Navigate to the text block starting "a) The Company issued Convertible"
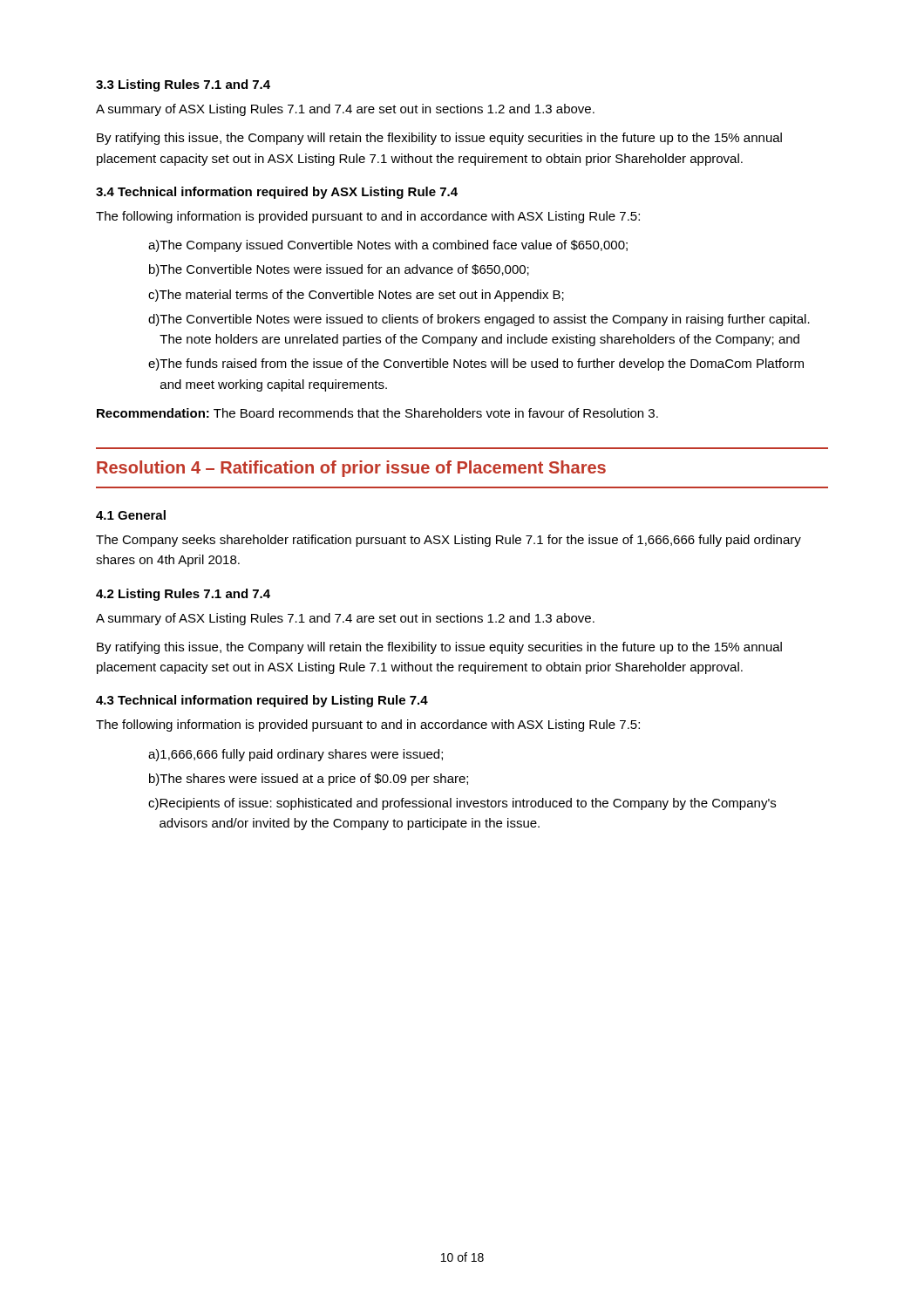Image resolution: width=924 pixels, height=1308 pixels. click(x=462, y=245)
